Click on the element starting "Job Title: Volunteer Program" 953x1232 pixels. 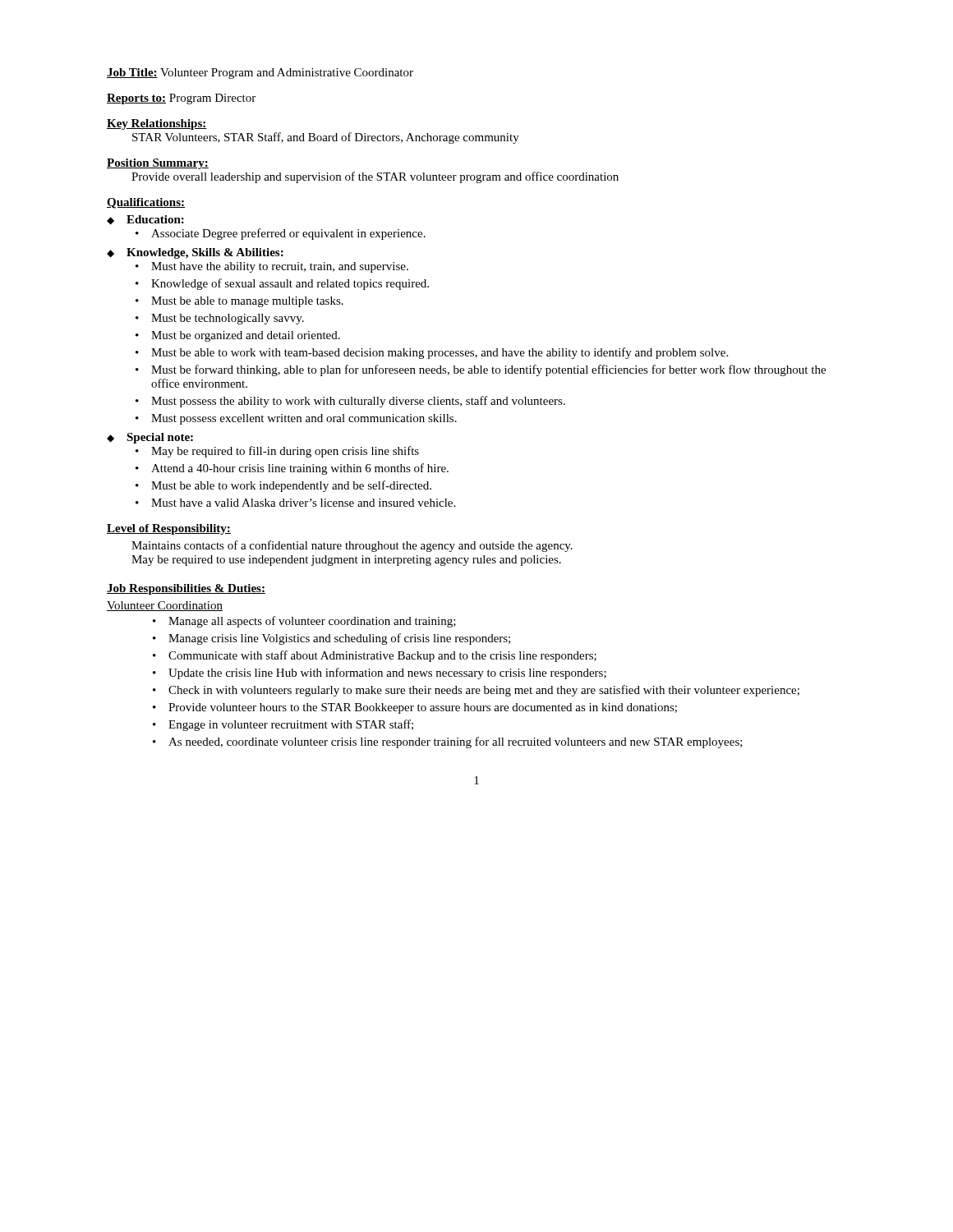point(260,72)
